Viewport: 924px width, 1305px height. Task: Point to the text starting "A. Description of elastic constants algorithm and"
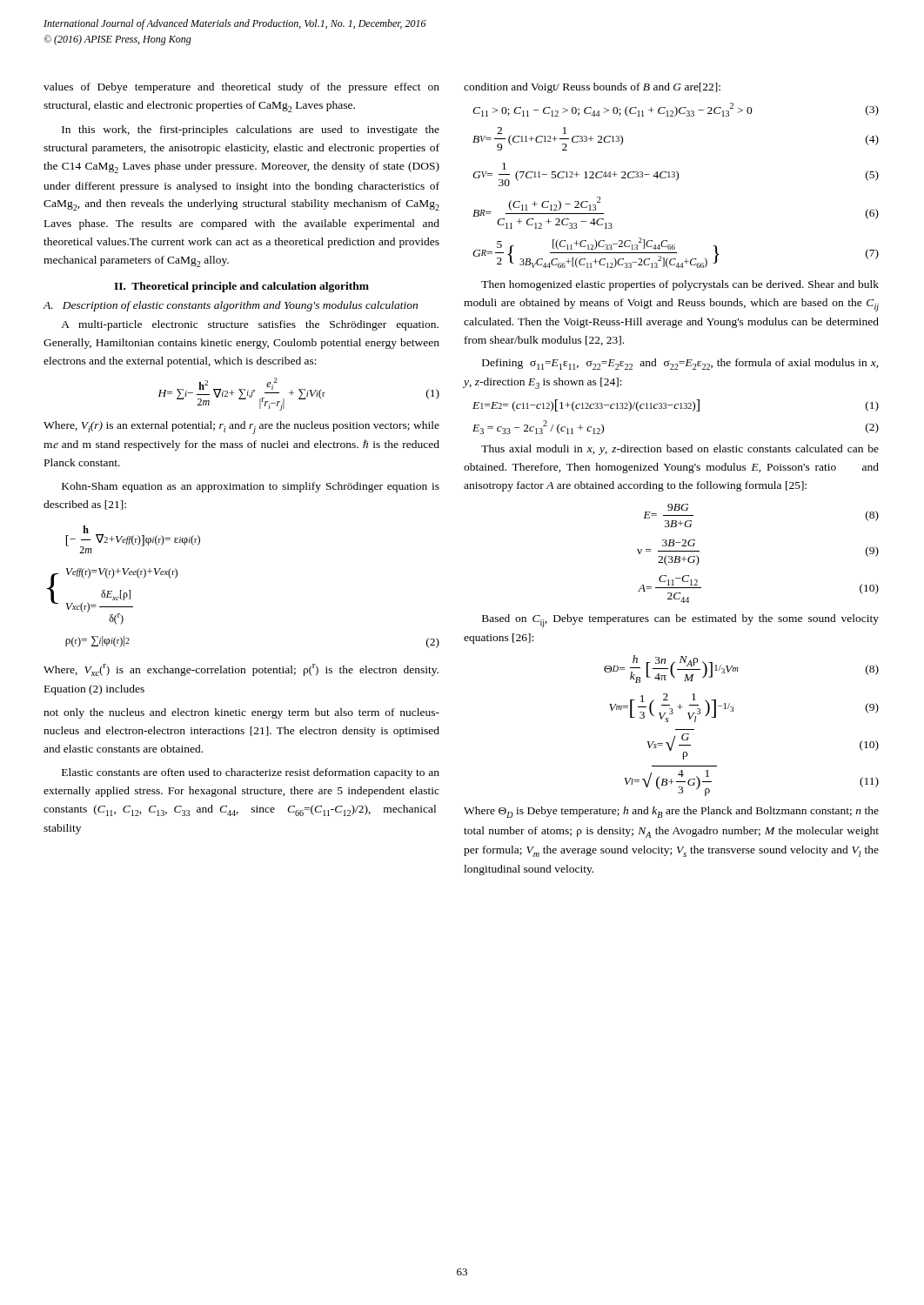coord(231,305)
